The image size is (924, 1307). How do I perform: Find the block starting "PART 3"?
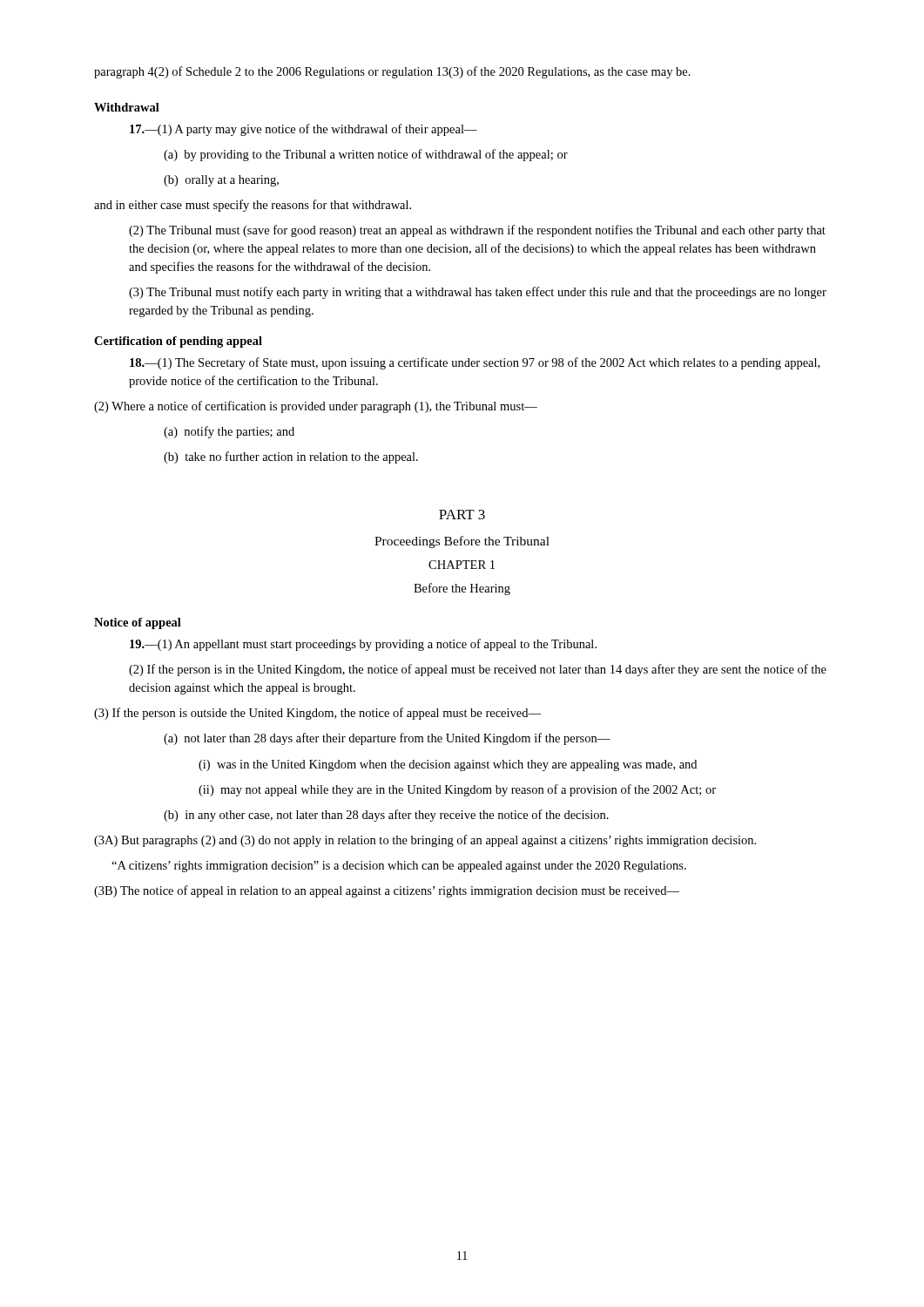tap(462, 515)
